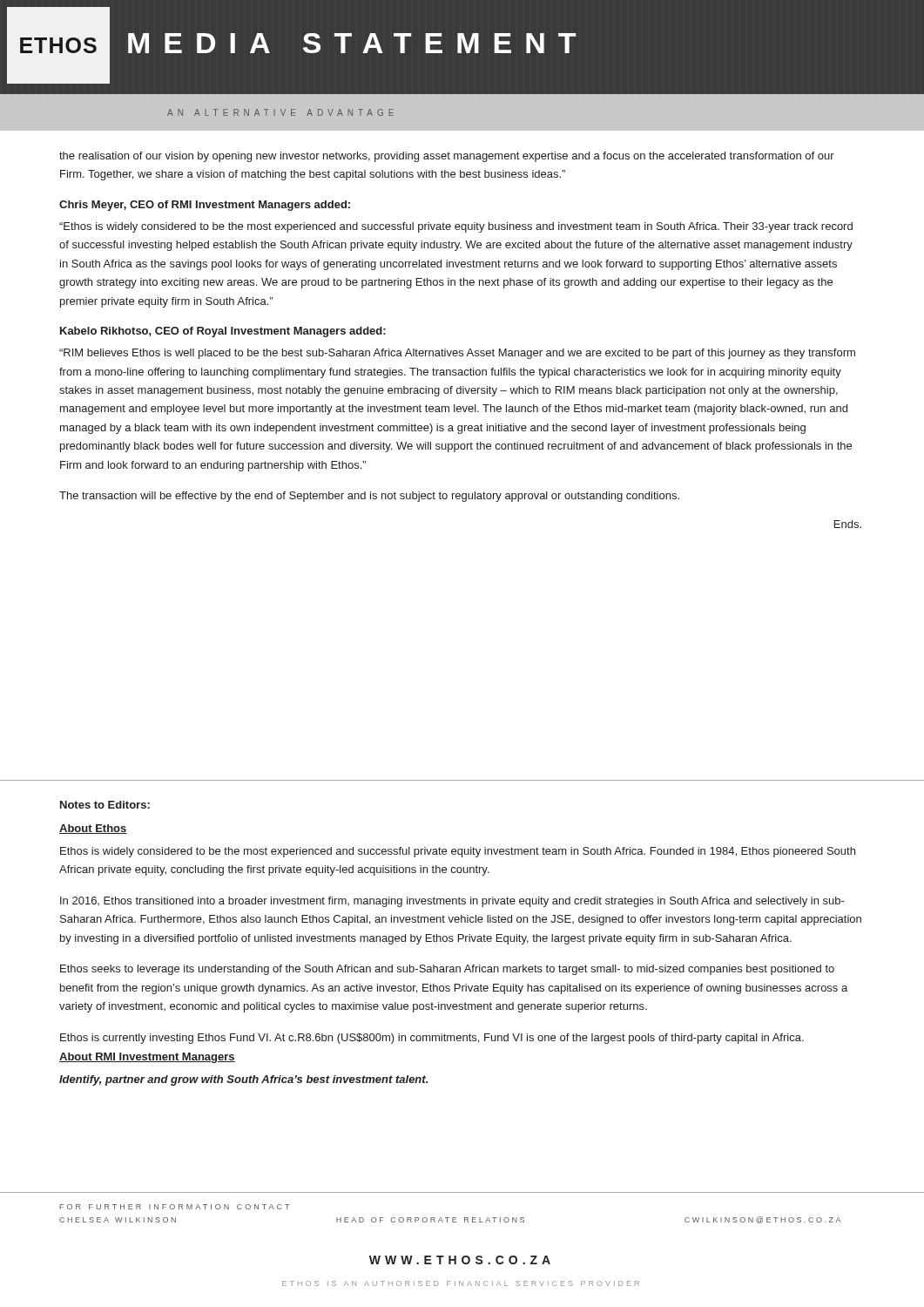Navigate to the text starting "About RMI Investment Managers"

point(147,1056)
